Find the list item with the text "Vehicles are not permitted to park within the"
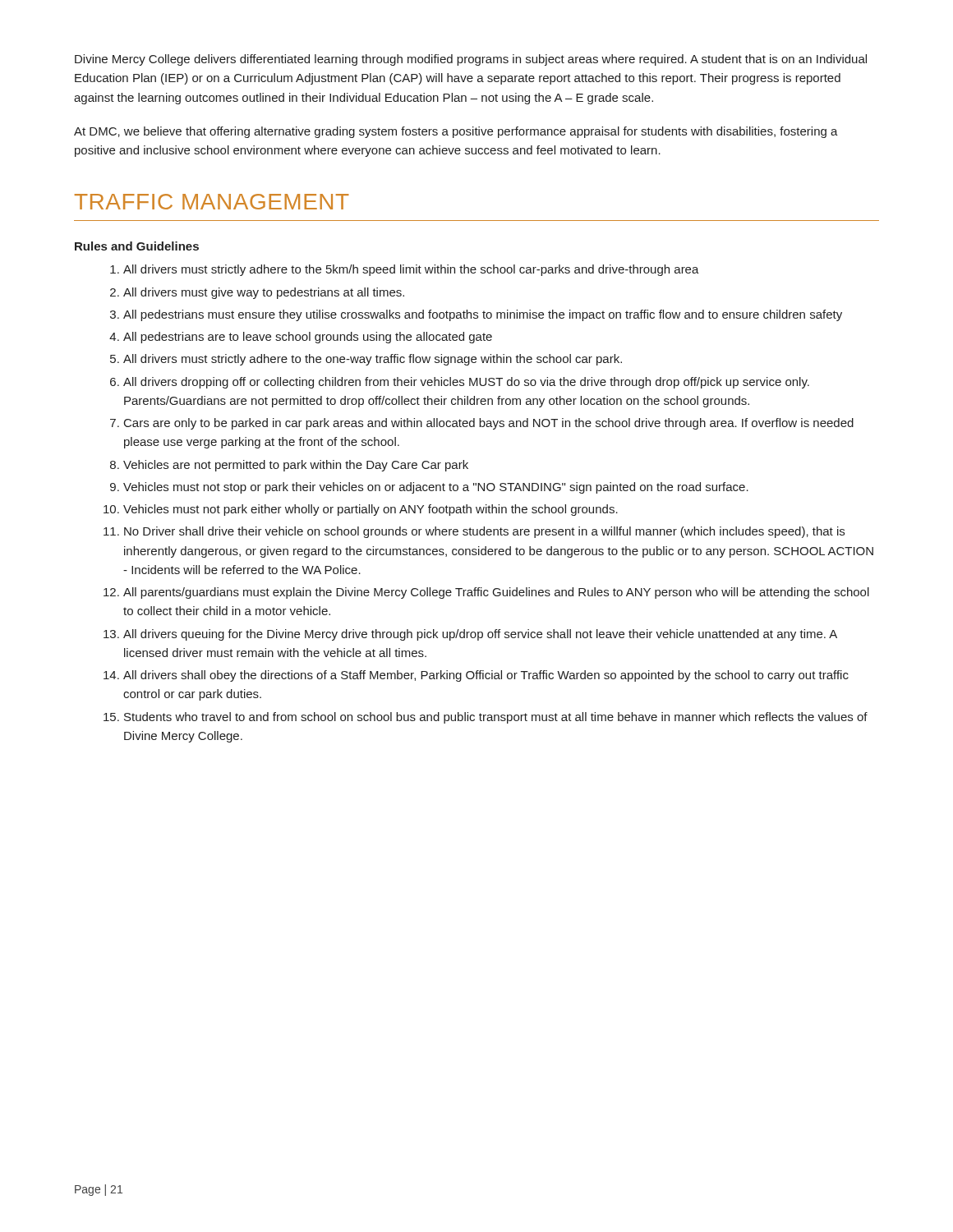This screenshot has width=953, height=1232. (x=296, y=464)
